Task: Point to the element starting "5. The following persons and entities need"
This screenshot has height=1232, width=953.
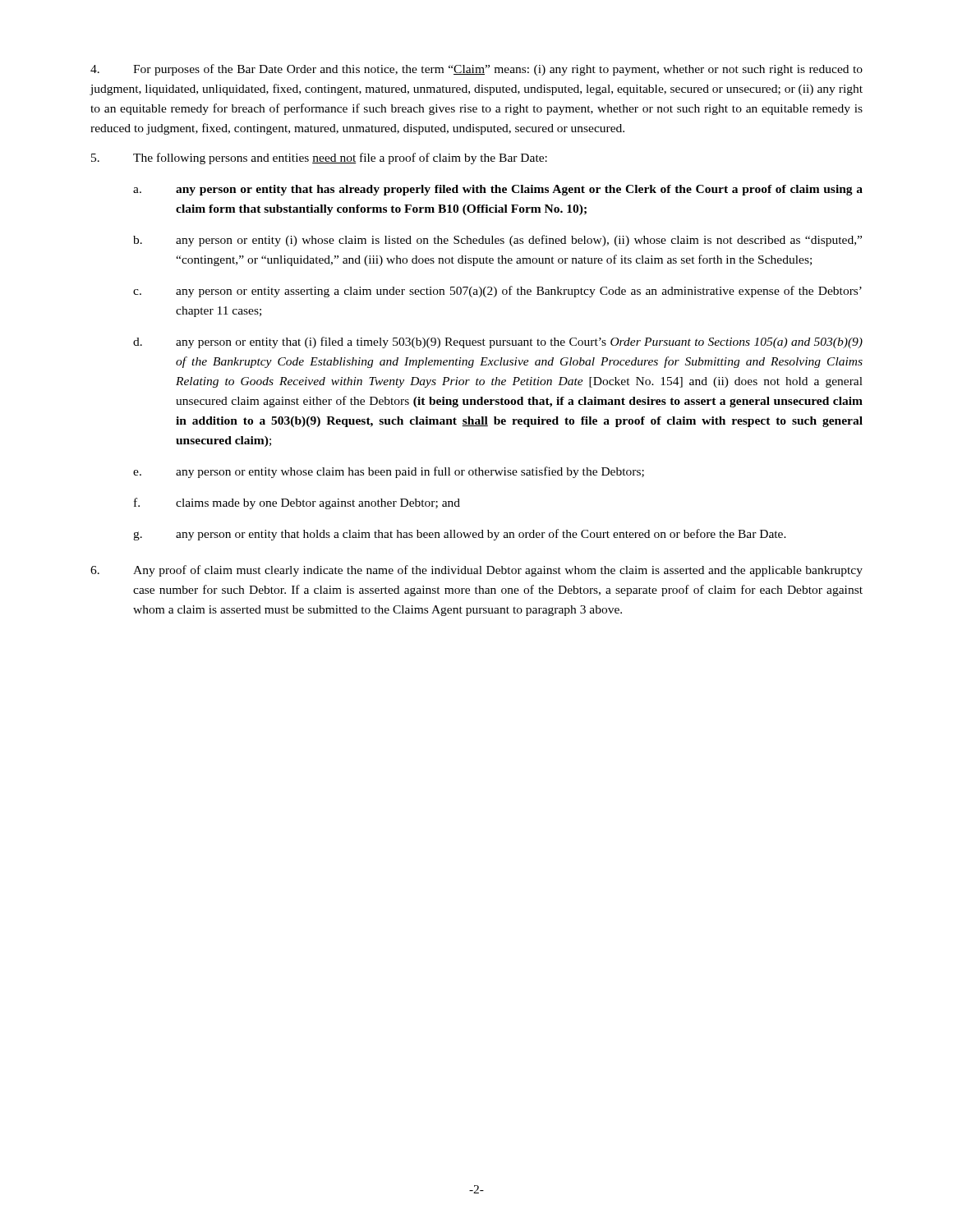Action: pos(476,158)
